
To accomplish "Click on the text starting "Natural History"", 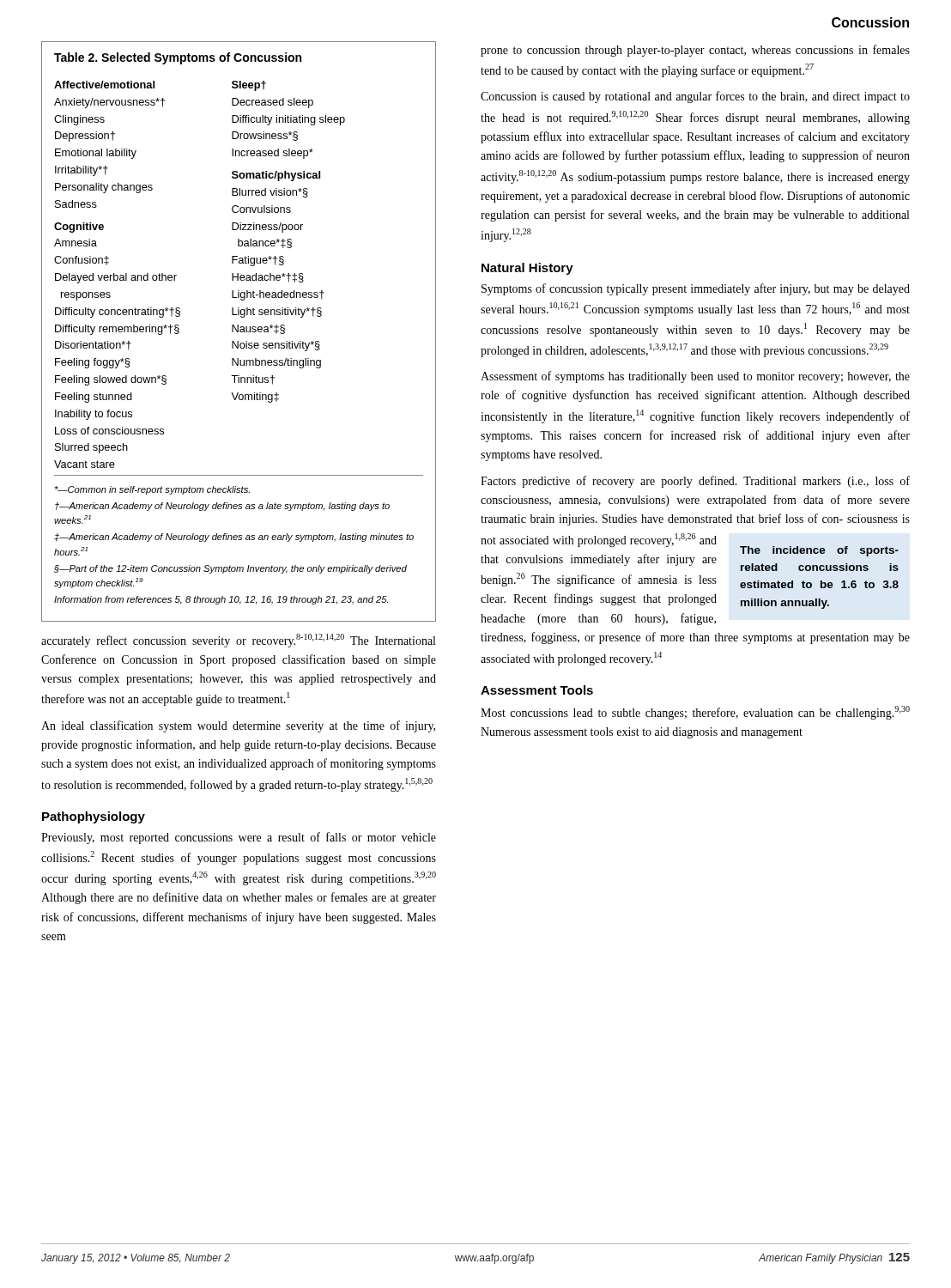I will (527, 267).
